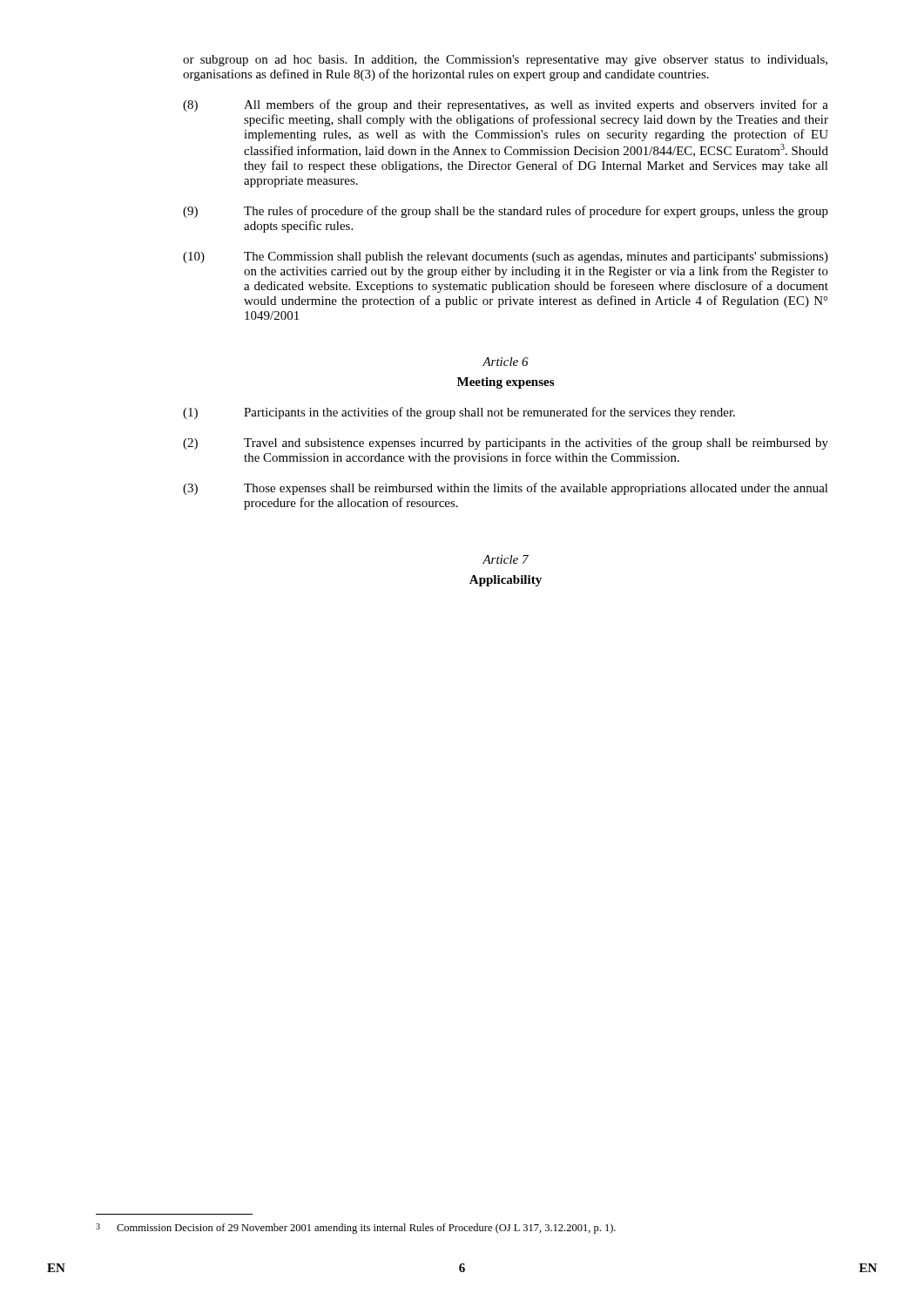924x1307 pixels.
Task: Click on the region starting "(10) The Commission shall"
Action: 506,286
